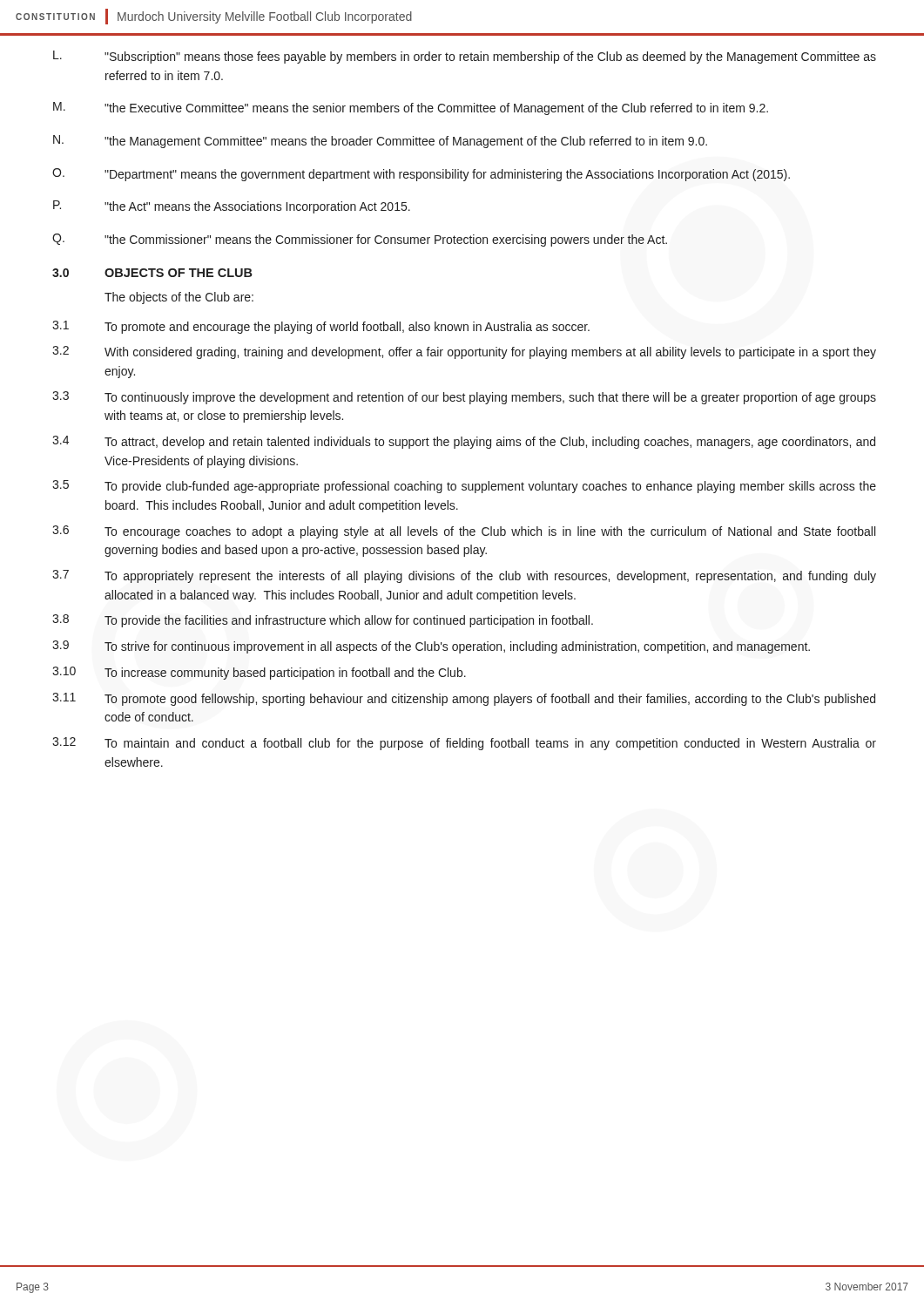Select the list item containing "N. "the Management Committee" means the broader"

click(464, 142)
